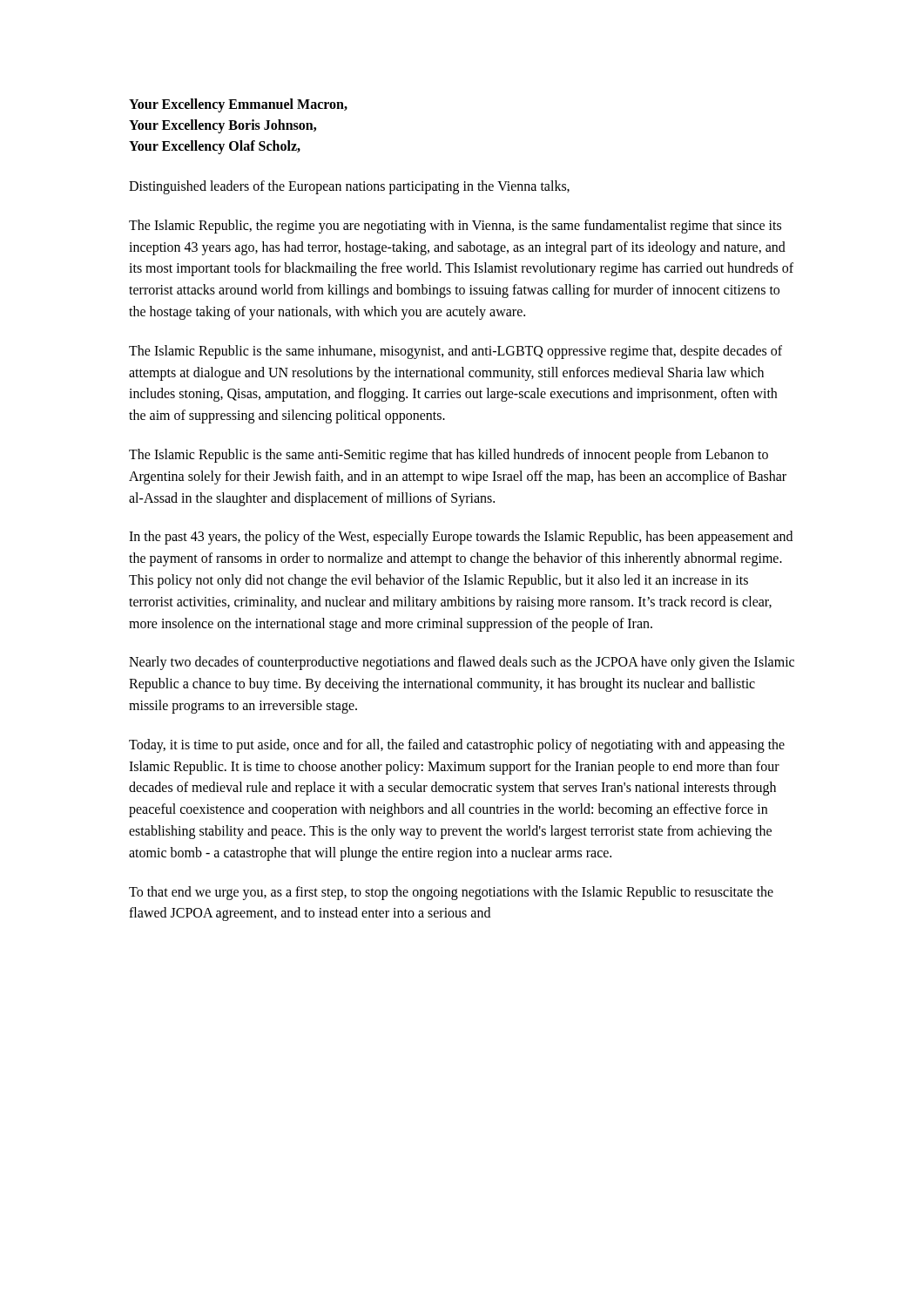Find the region starting "In the past 43 years, the policy"

coord(461,580)
